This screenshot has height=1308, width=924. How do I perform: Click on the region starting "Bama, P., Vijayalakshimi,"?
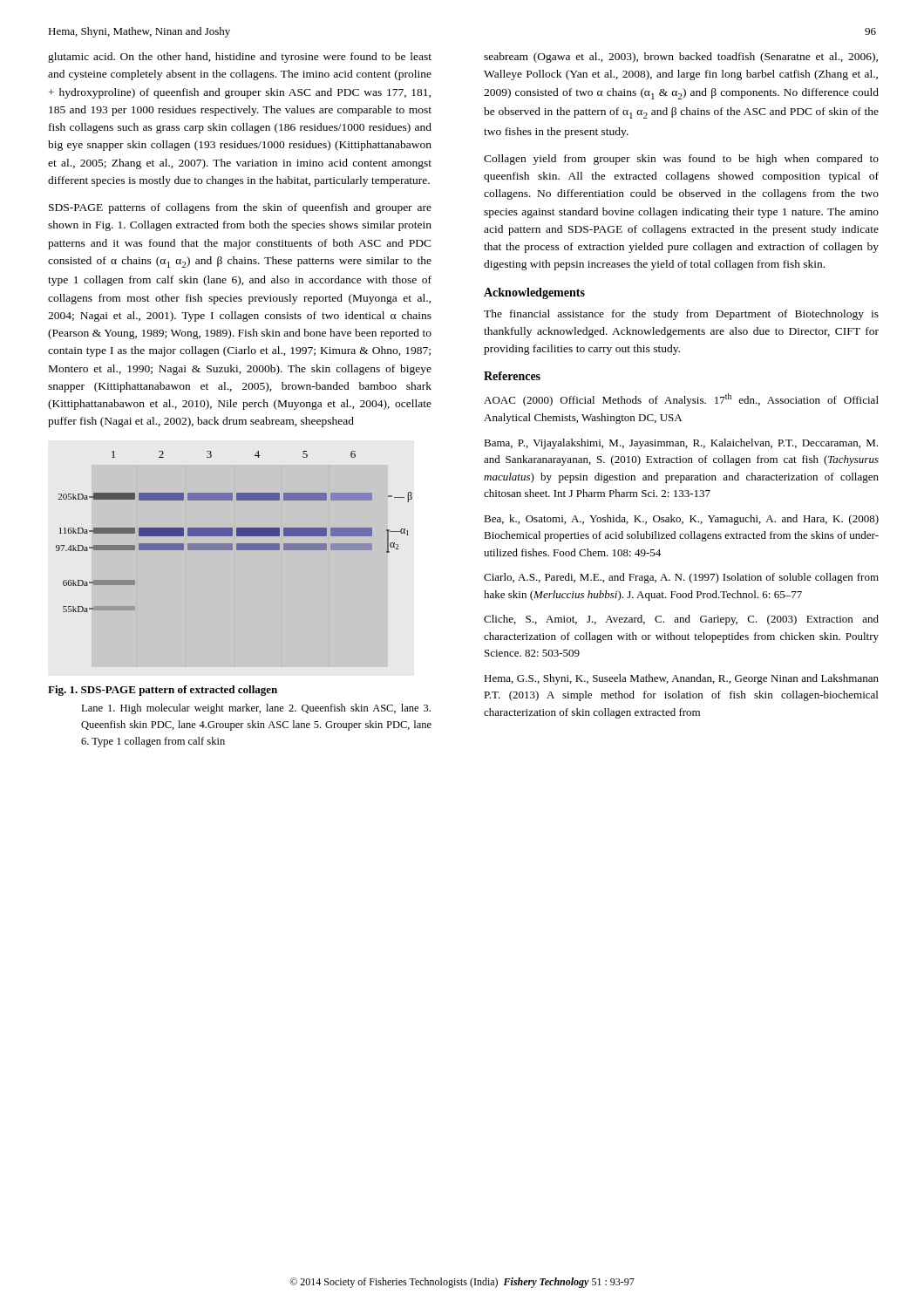coord(681,468)
